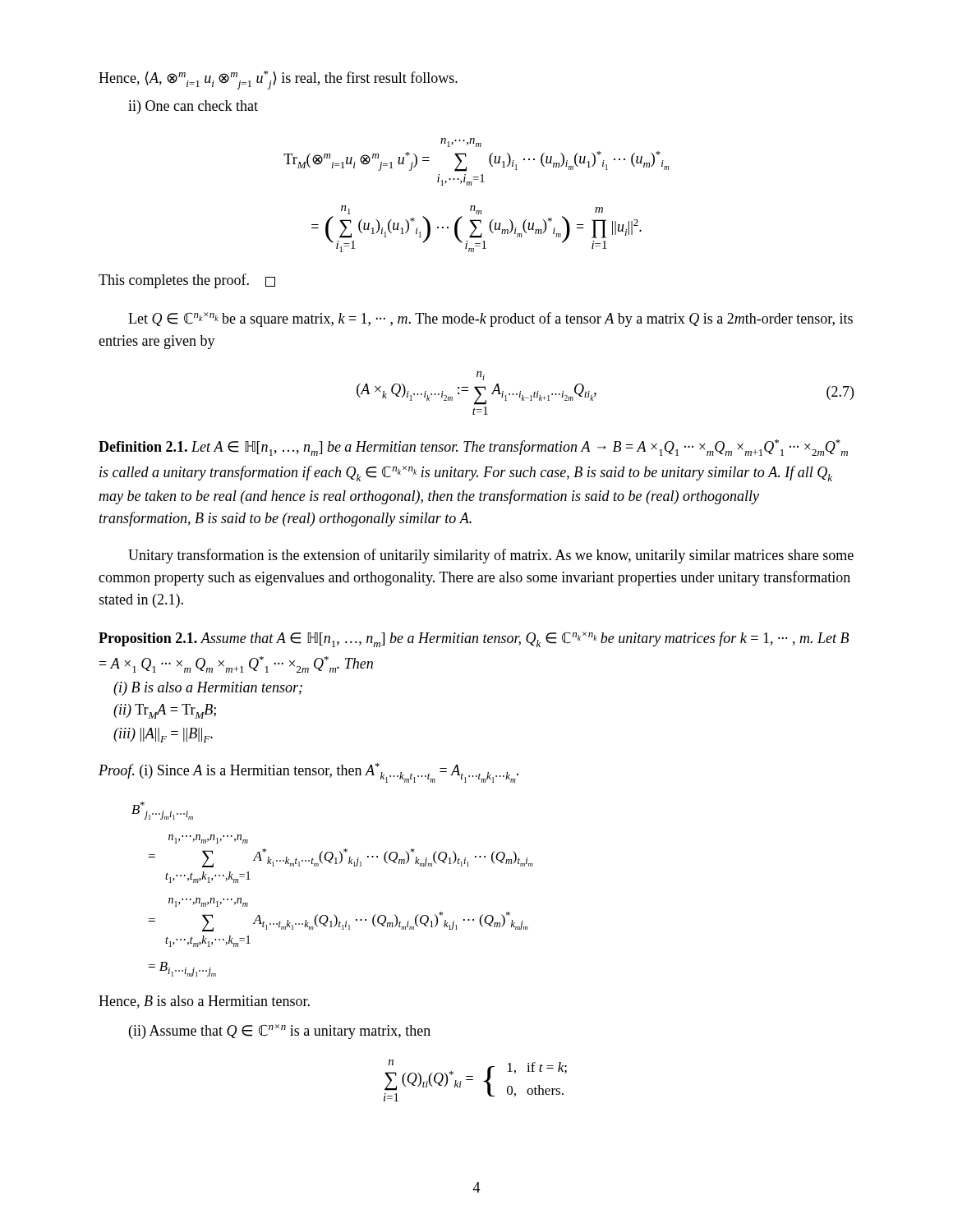Where does it say "ii) One can check that"?
The height and width of the screenshot is (1232, 953).
coord(193,106)
